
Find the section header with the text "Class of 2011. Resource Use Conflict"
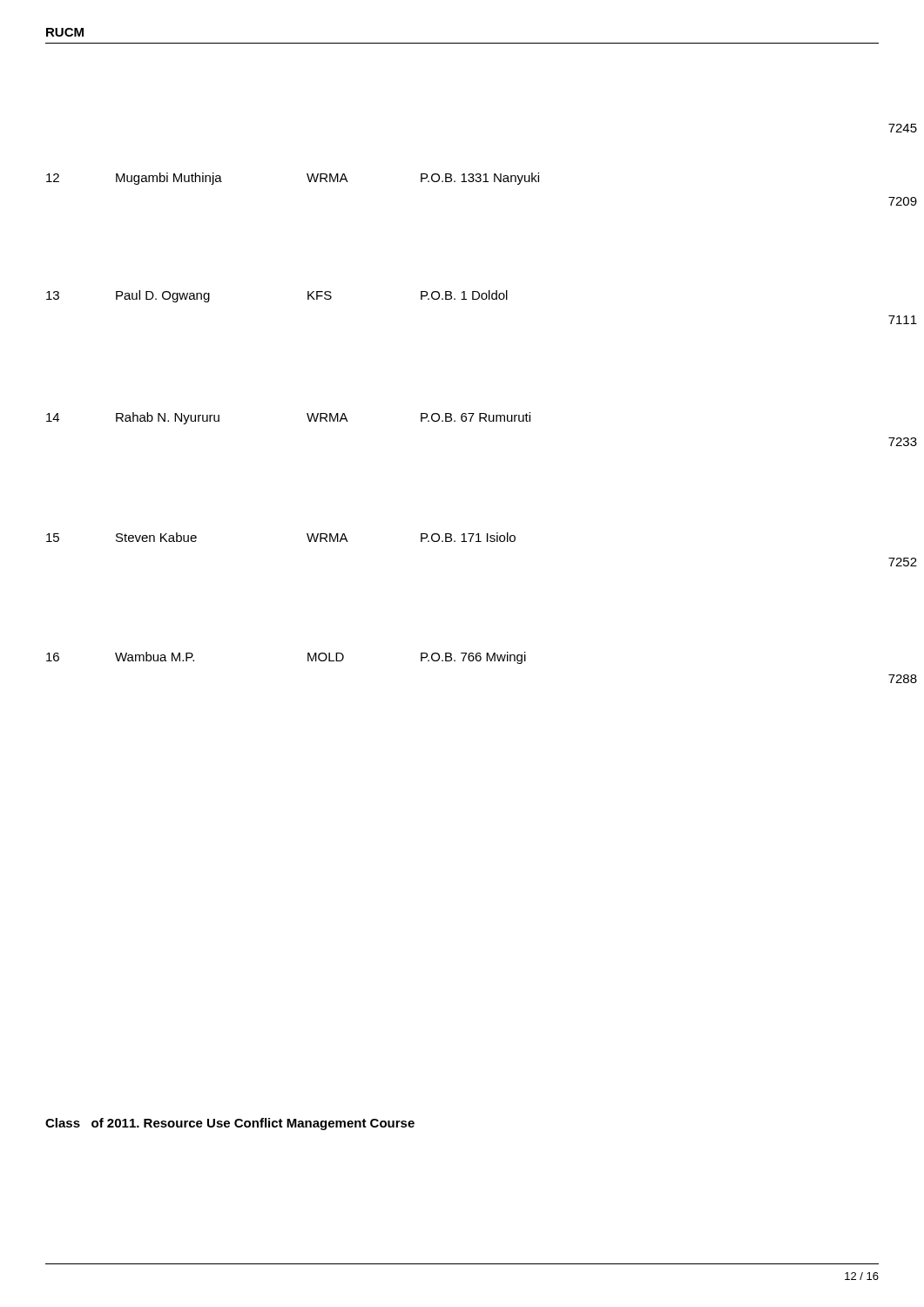(230, 1123)
